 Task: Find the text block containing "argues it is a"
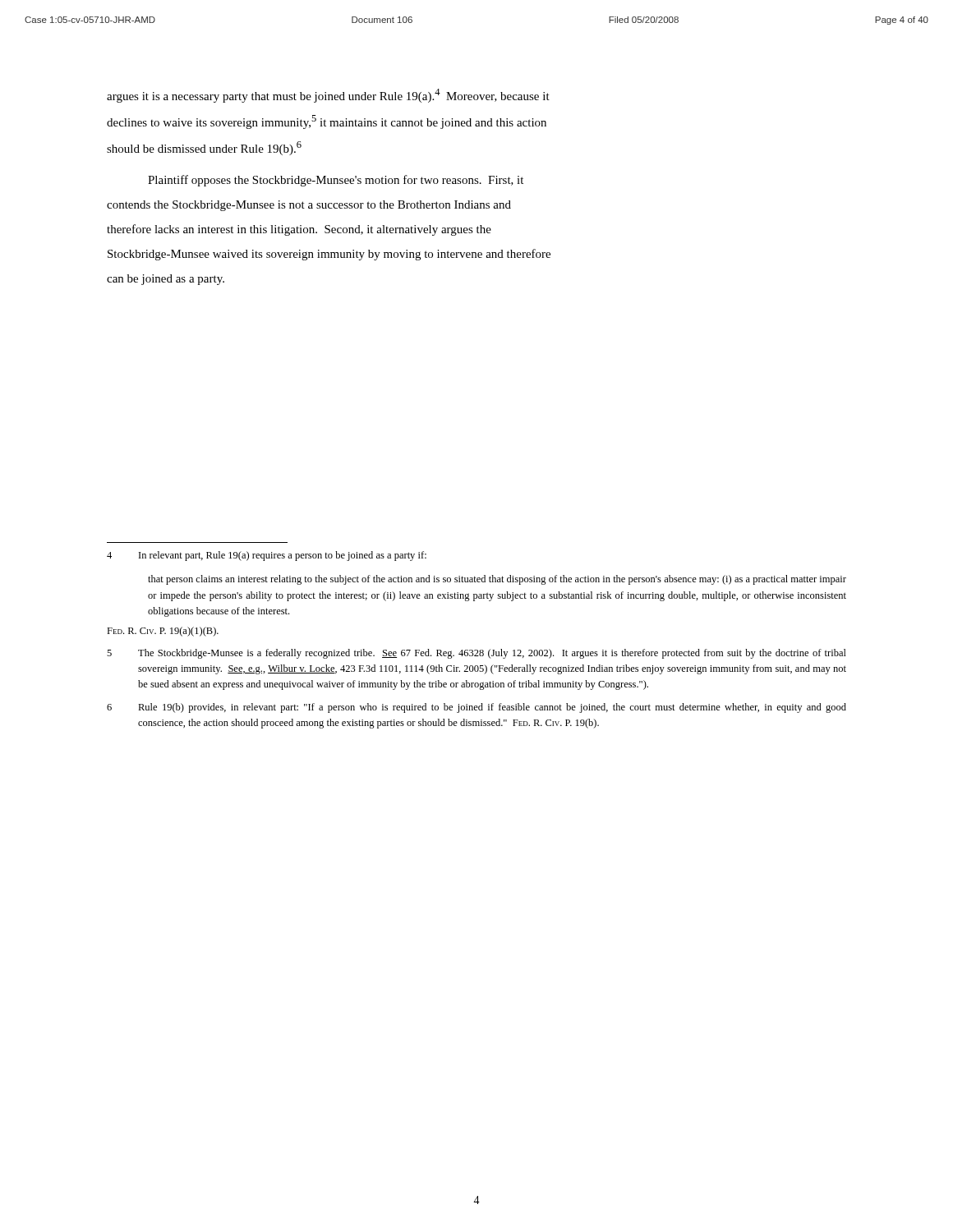tap(328, 94)
